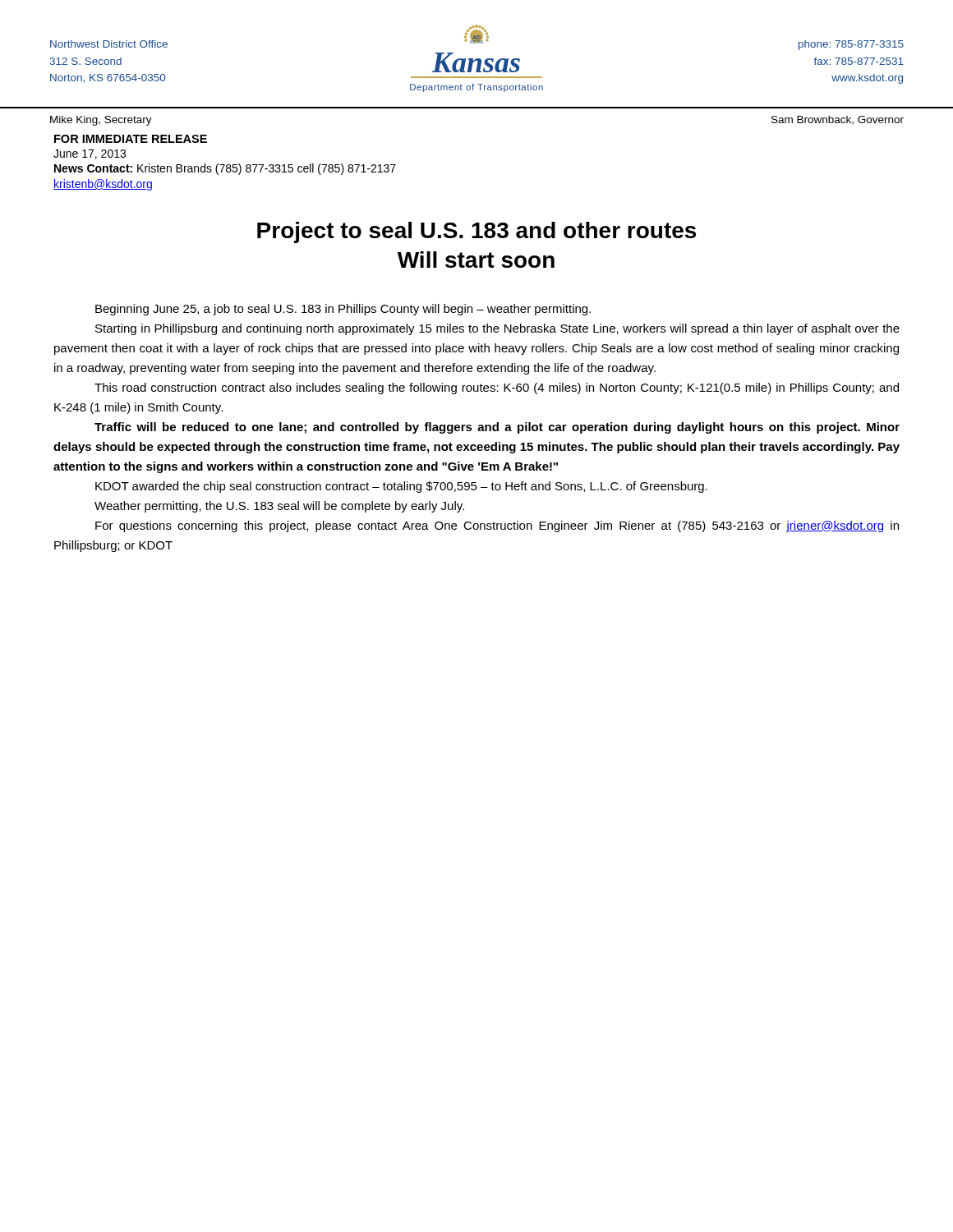The width and height of the screenshot is (953, 1232).
Task: Locate the text block that reads "Weather permitting, the U.S."
Action: (279, 507)
